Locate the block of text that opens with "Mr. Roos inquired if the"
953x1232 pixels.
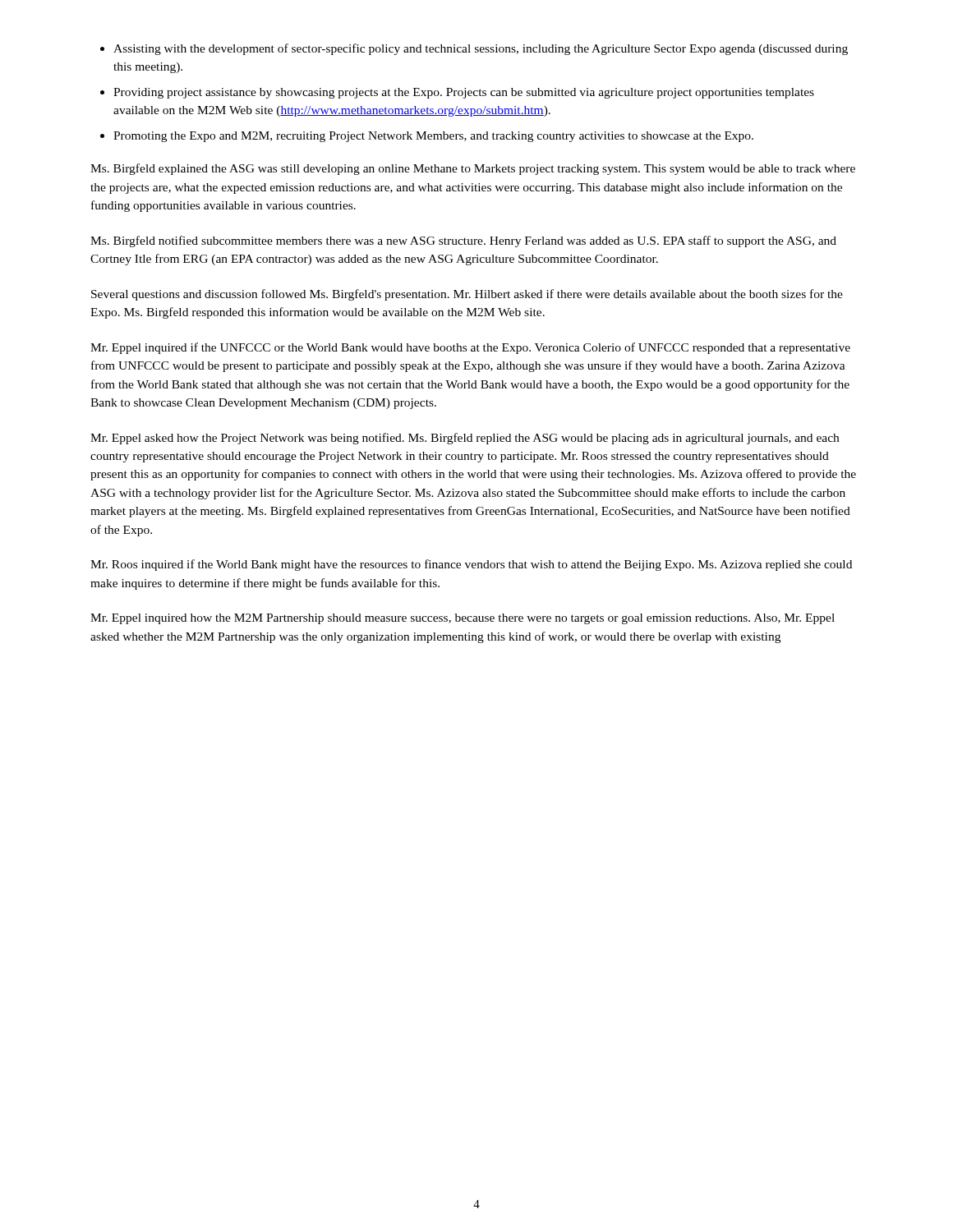471,573
